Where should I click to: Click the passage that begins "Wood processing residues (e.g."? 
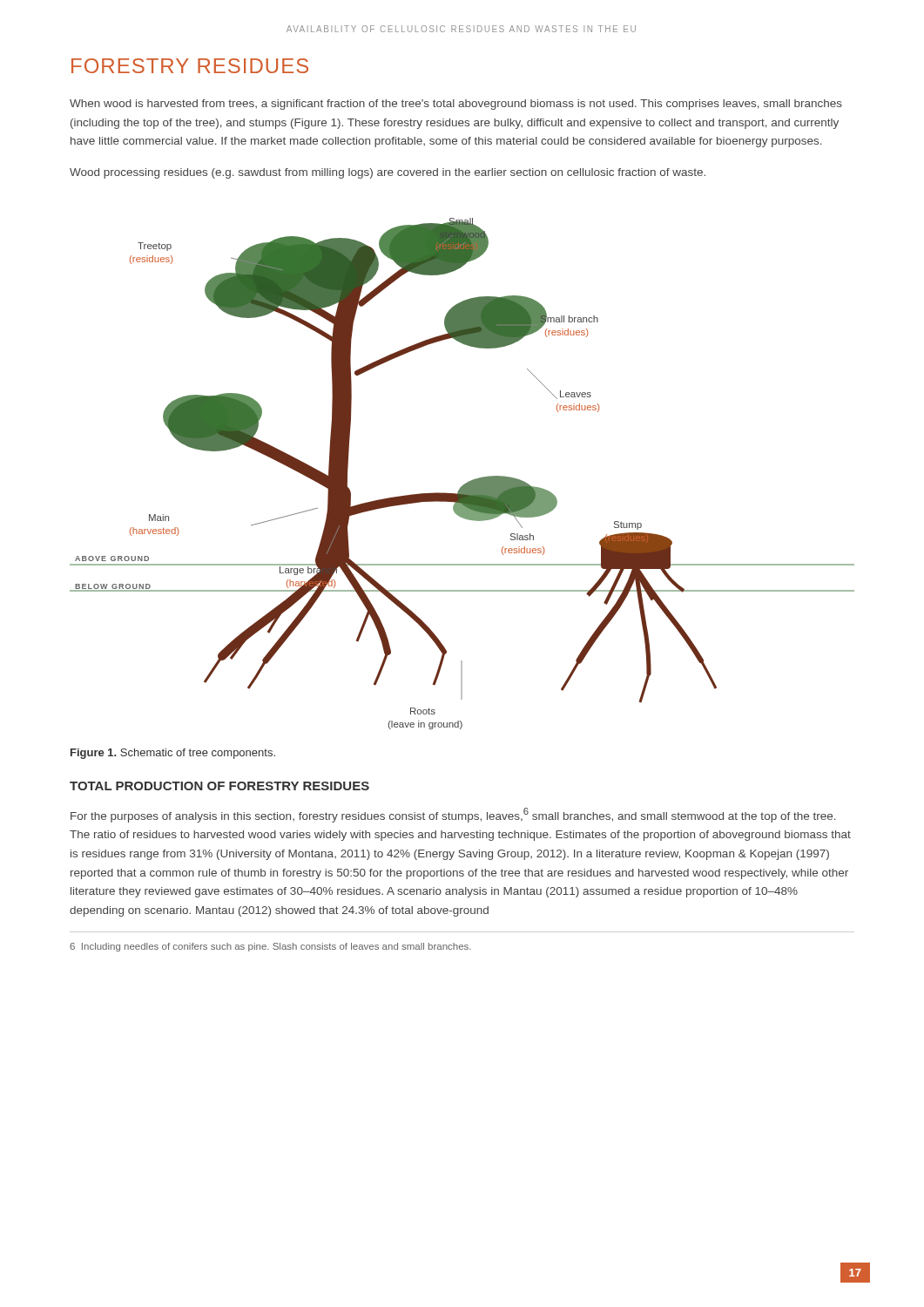(388, 172)
